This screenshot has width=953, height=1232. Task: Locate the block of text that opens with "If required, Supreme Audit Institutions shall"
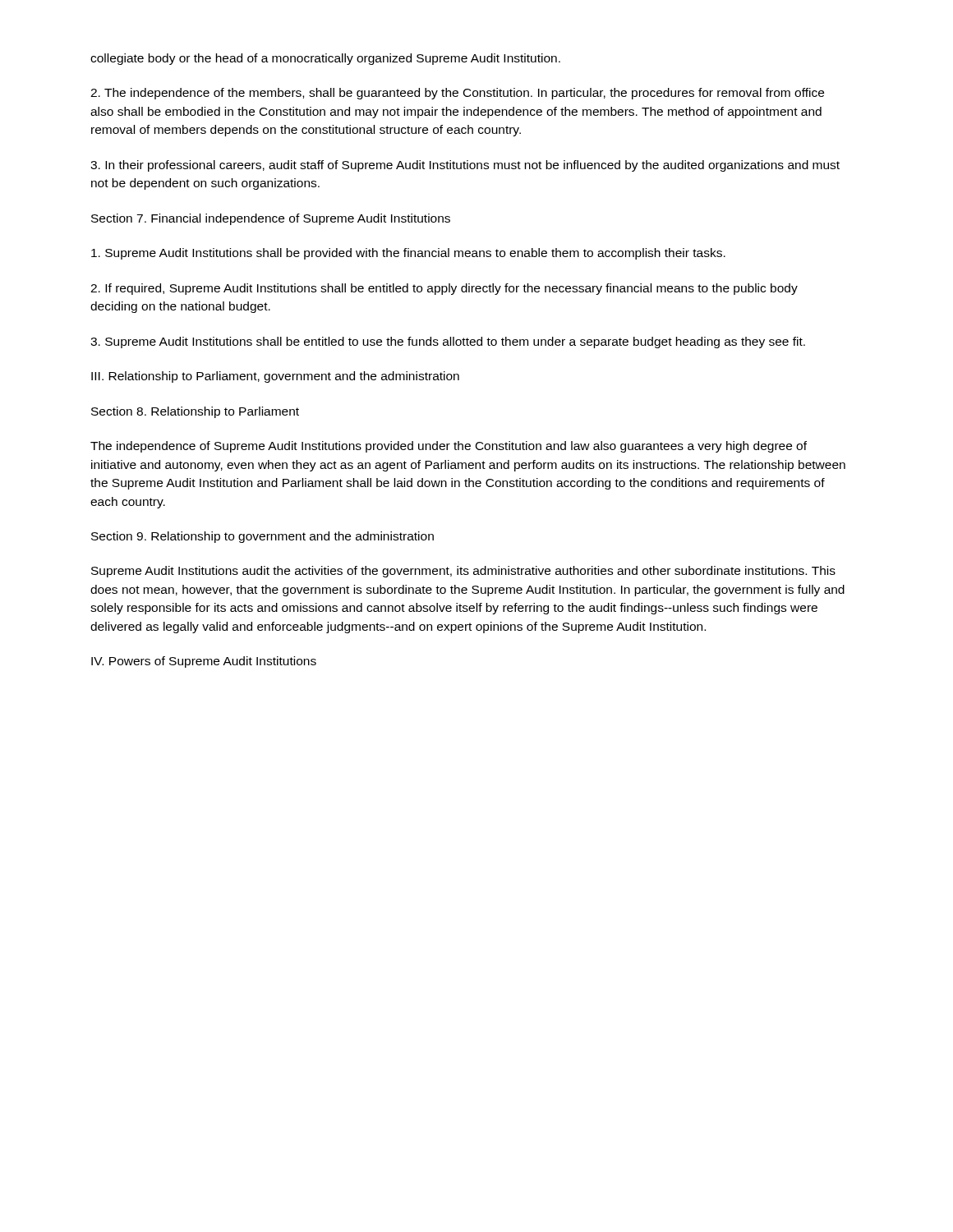(x=444, y=297)
